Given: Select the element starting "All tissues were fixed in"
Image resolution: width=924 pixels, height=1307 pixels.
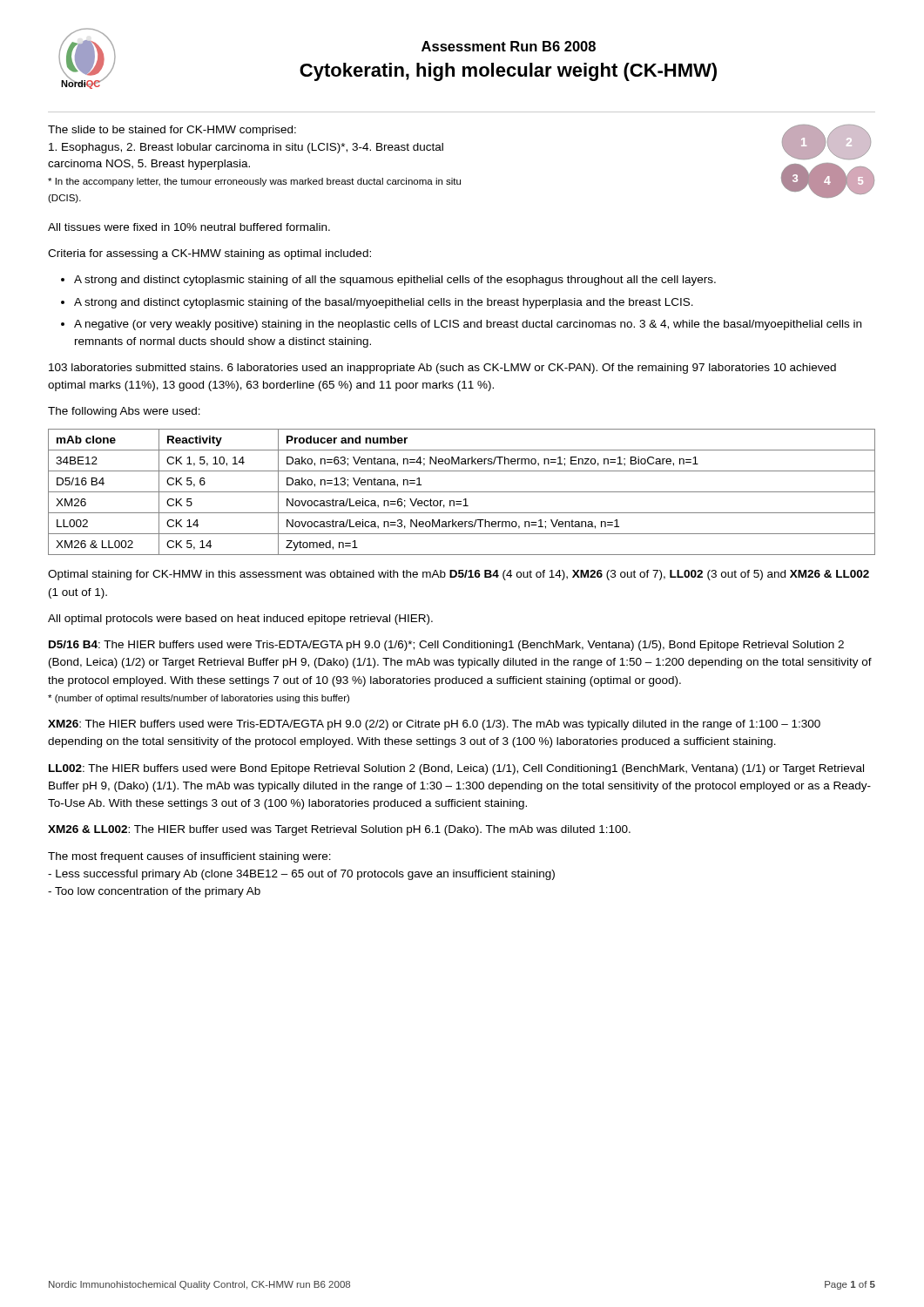Looking at the screenshot, I should 189,227.
